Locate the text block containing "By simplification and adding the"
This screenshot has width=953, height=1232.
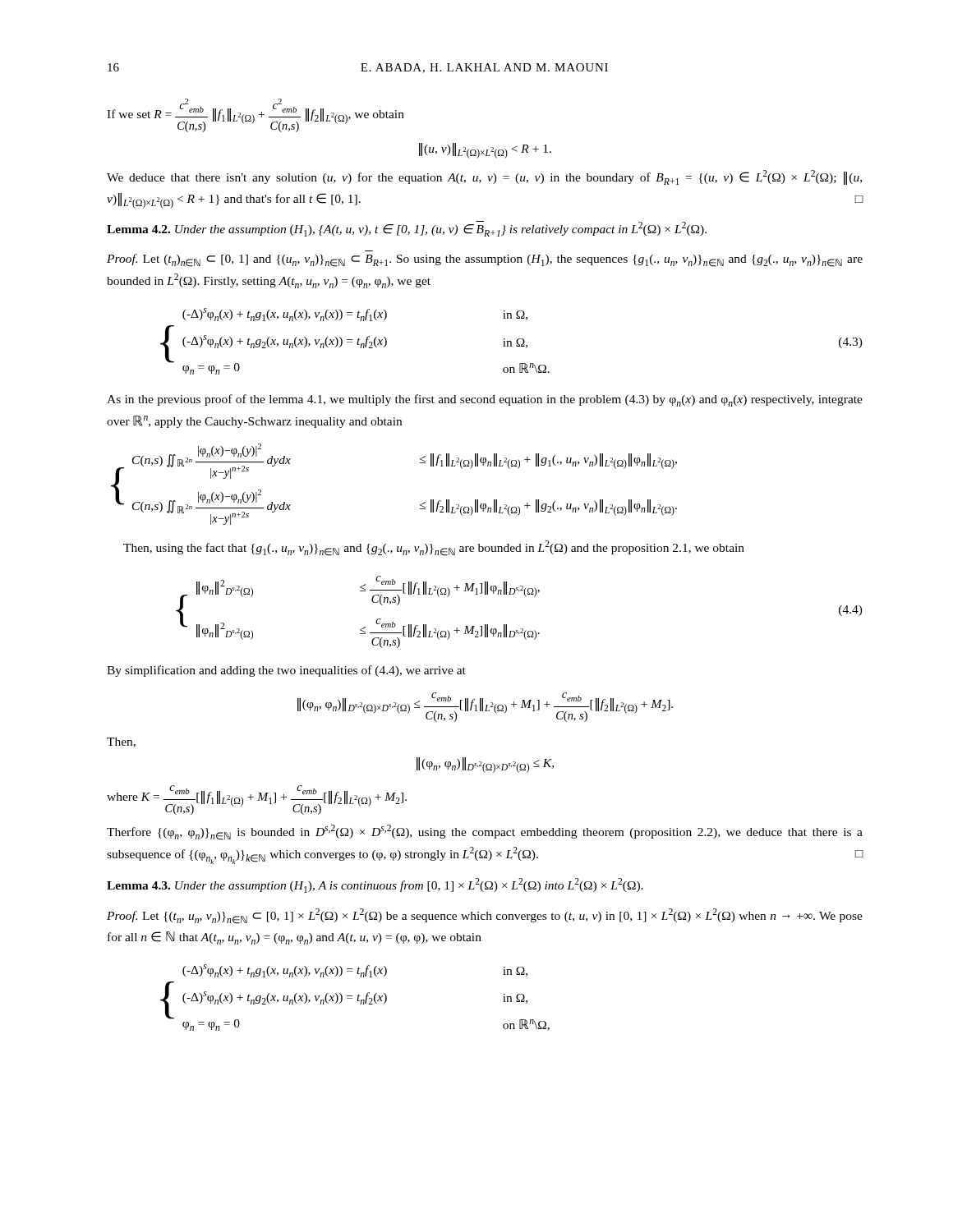(286, 670)
